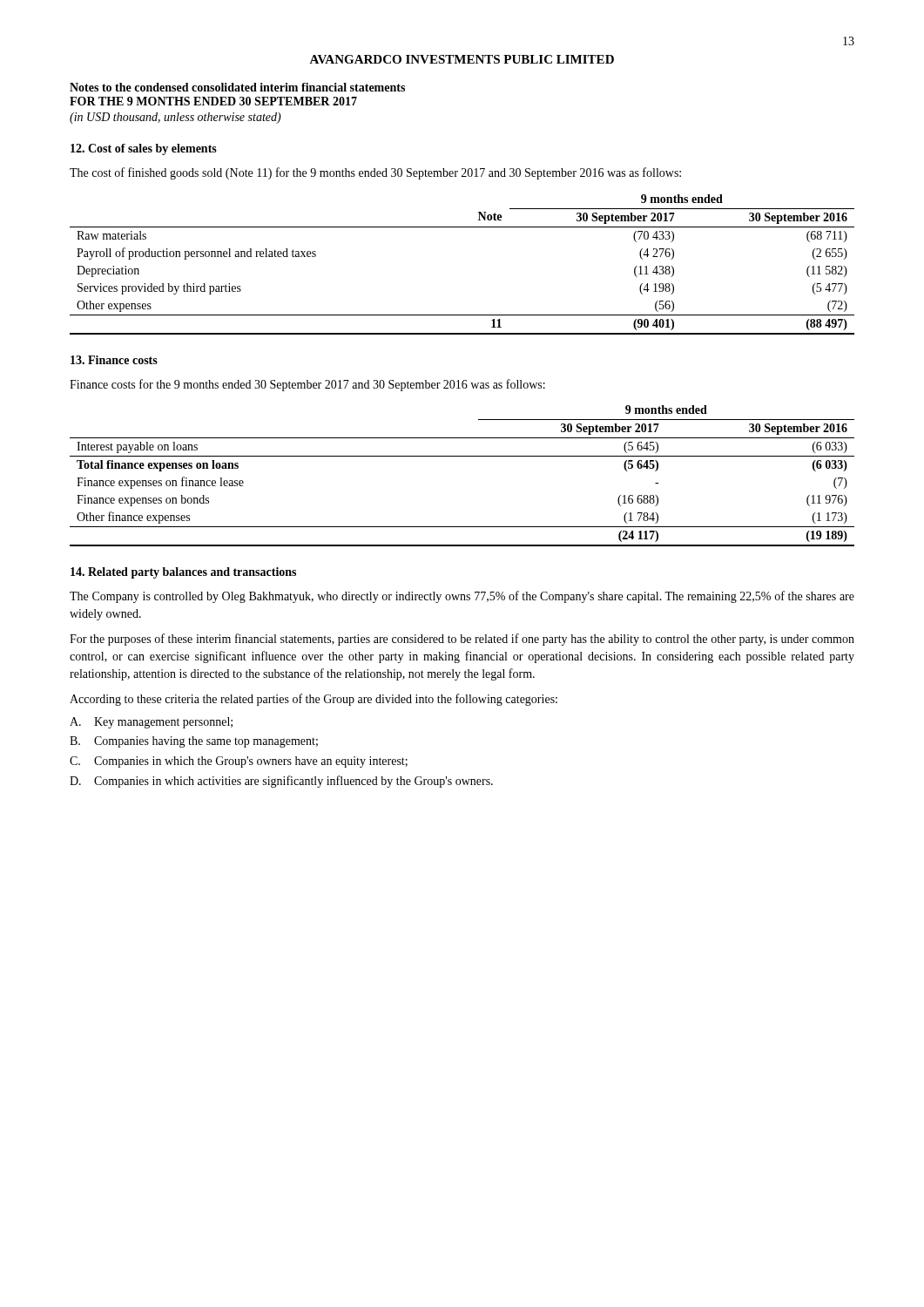Click on the text starting "D. Companies in which activities are significantly"

coord(282,781)
